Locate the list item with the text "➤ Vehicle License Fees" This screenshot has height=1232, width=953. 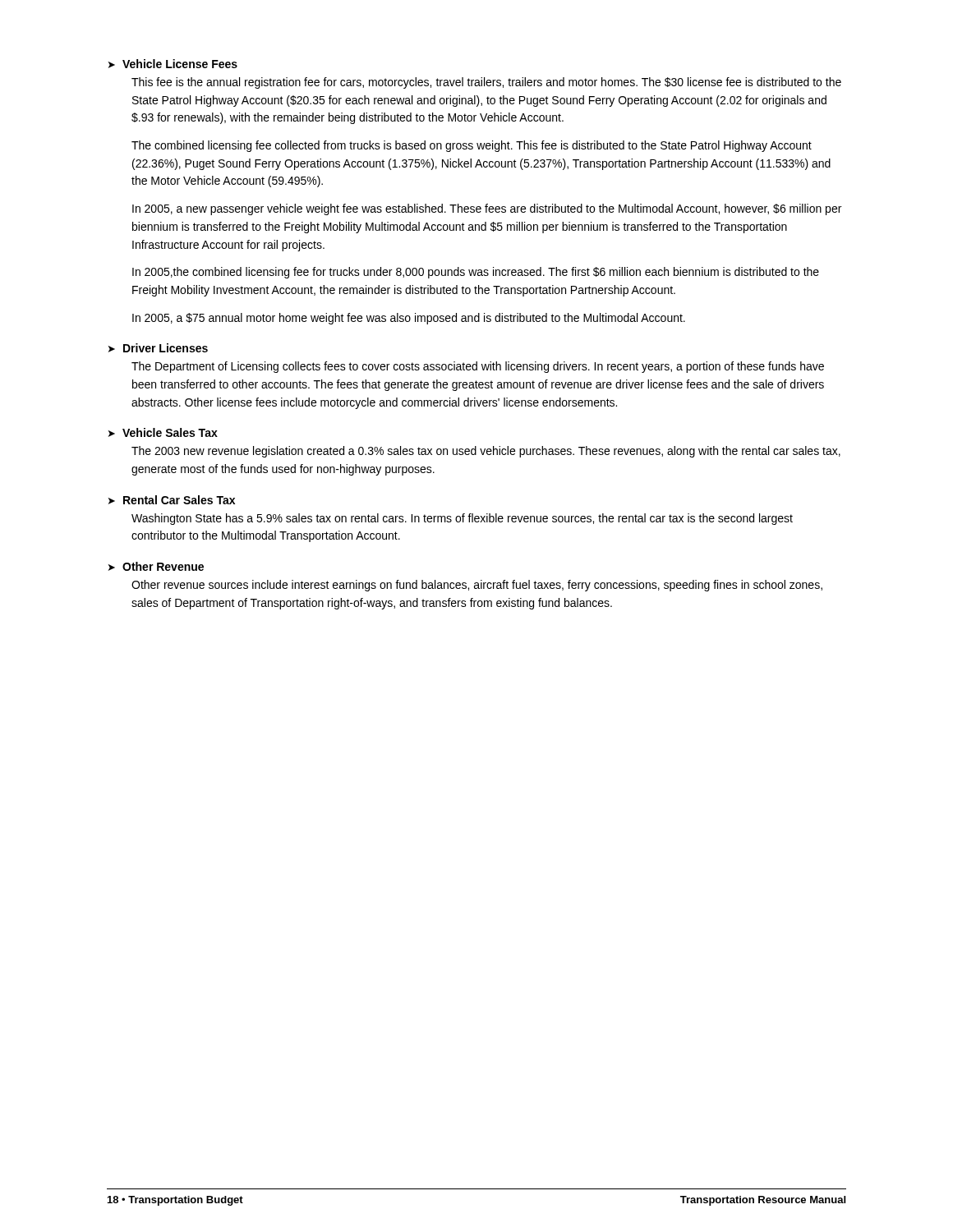coord(172,64)
